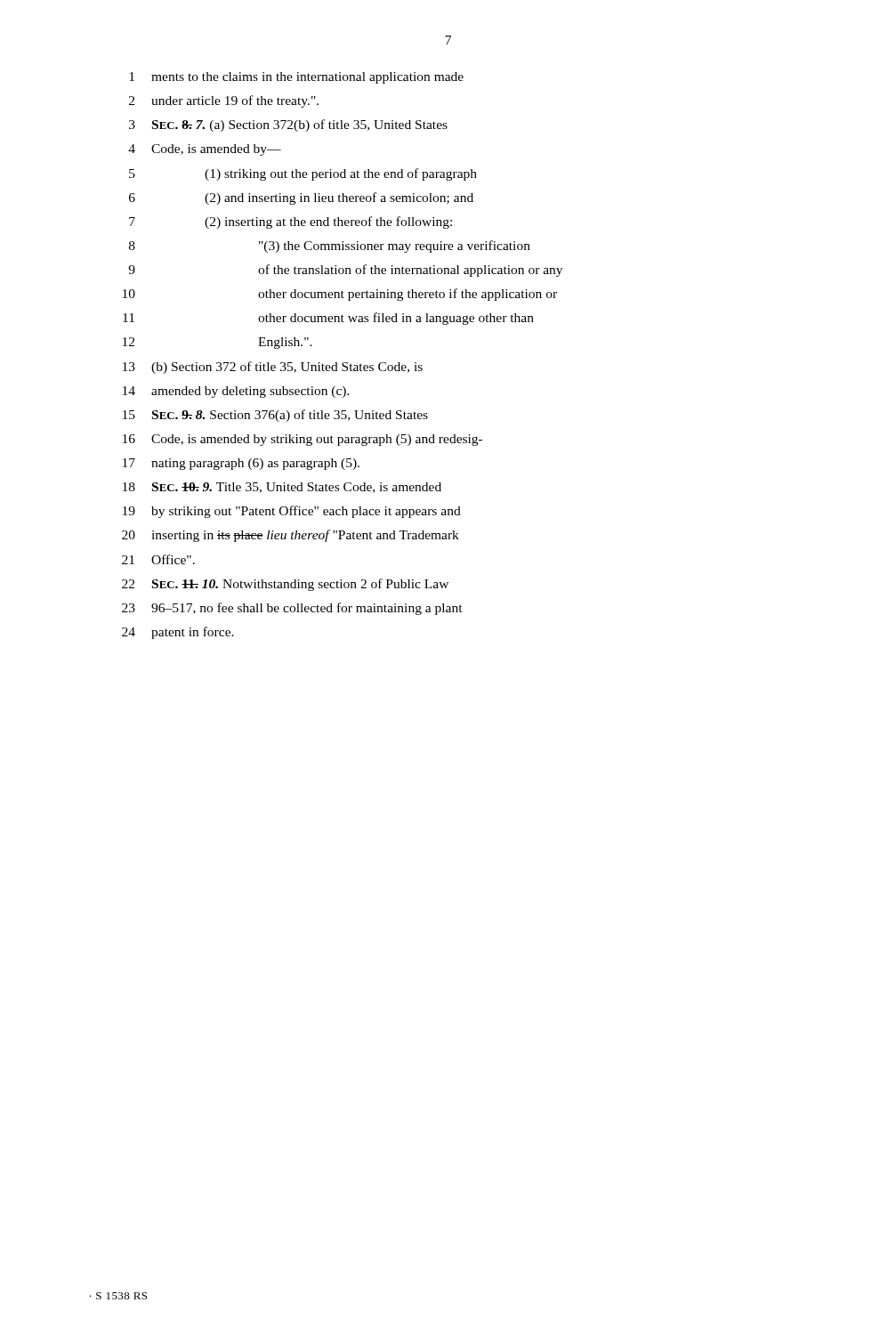Screen dimensions: 1335x896
Task: Click the passage that begins "1 ments to the claims"
Action: [457, 88]
